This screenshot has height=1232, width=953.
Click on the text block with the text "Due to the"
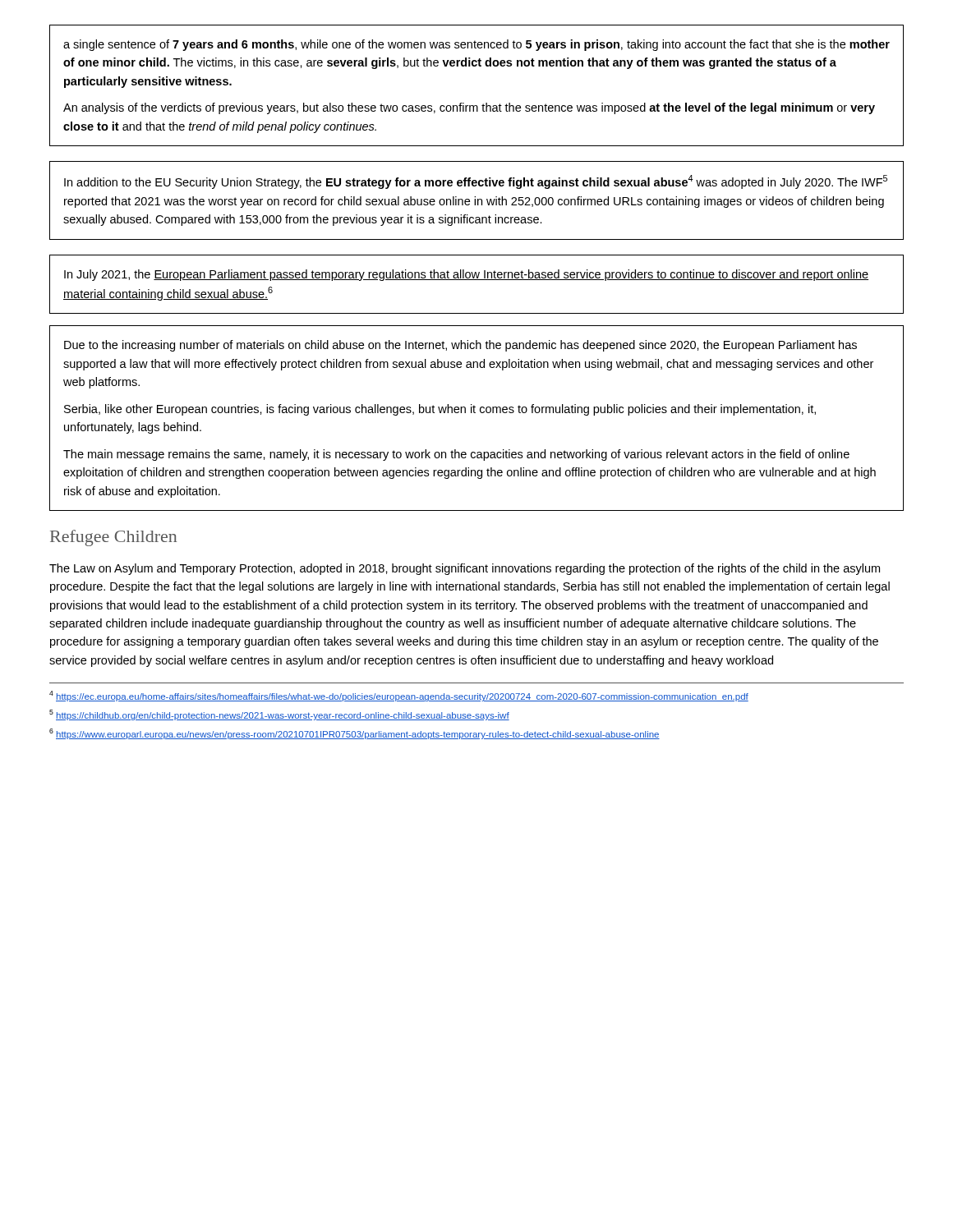coord(476,418)
